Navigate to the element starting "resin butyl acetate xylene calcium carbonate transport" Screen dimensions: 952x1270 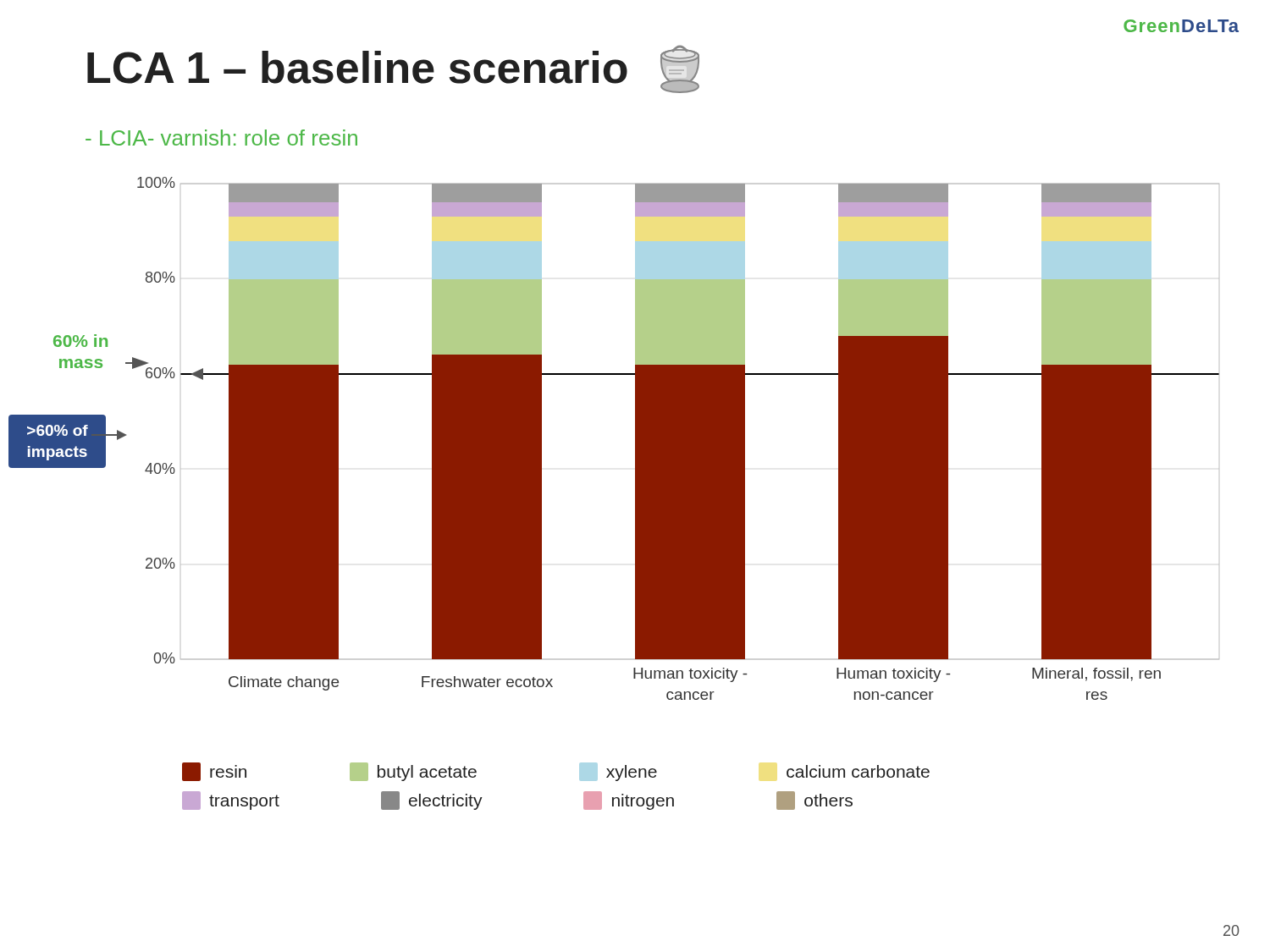[x=648, y=786]
